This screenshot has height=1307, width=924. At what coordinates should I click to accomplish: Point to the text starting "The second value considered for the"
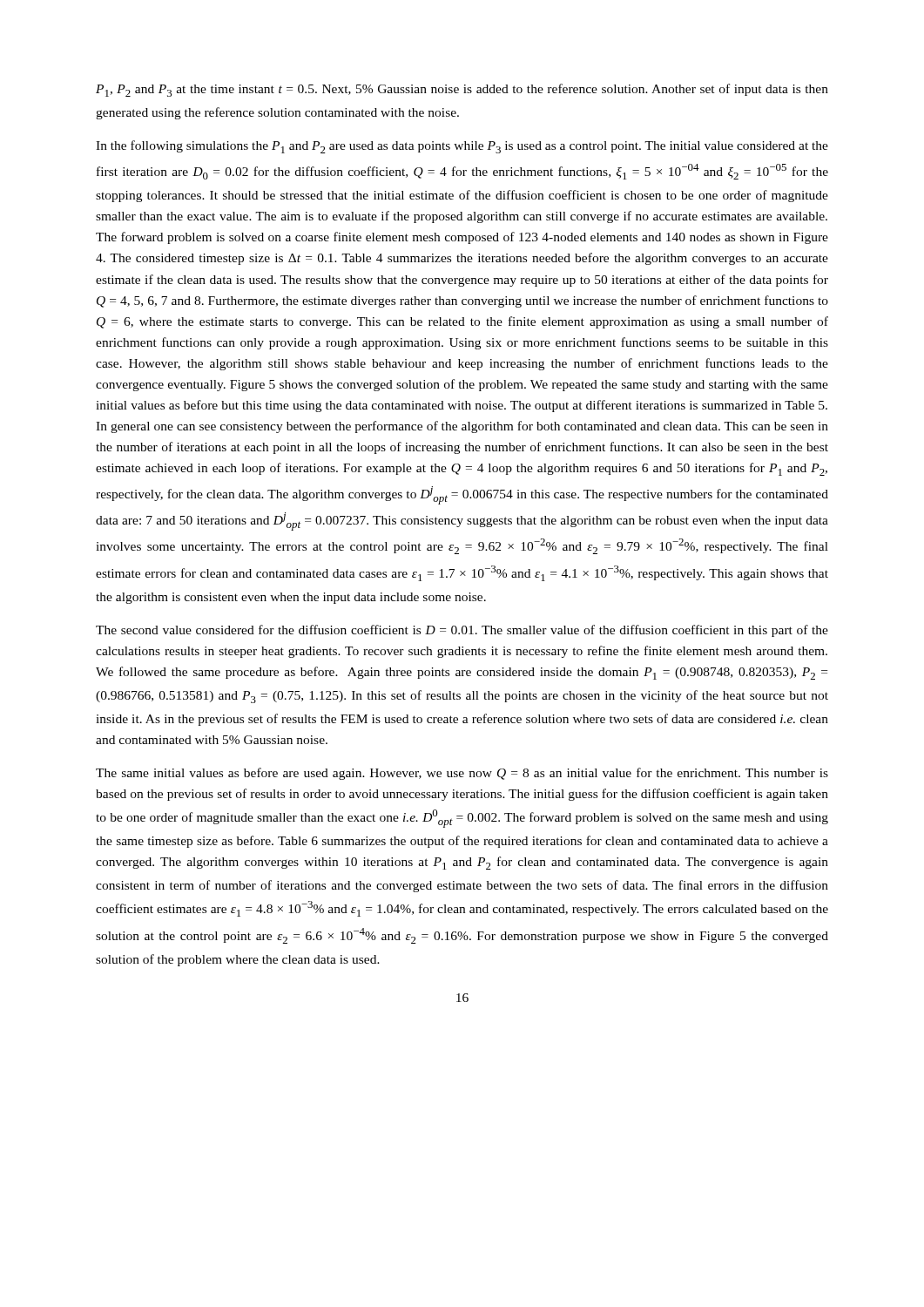tap(462, 684)
